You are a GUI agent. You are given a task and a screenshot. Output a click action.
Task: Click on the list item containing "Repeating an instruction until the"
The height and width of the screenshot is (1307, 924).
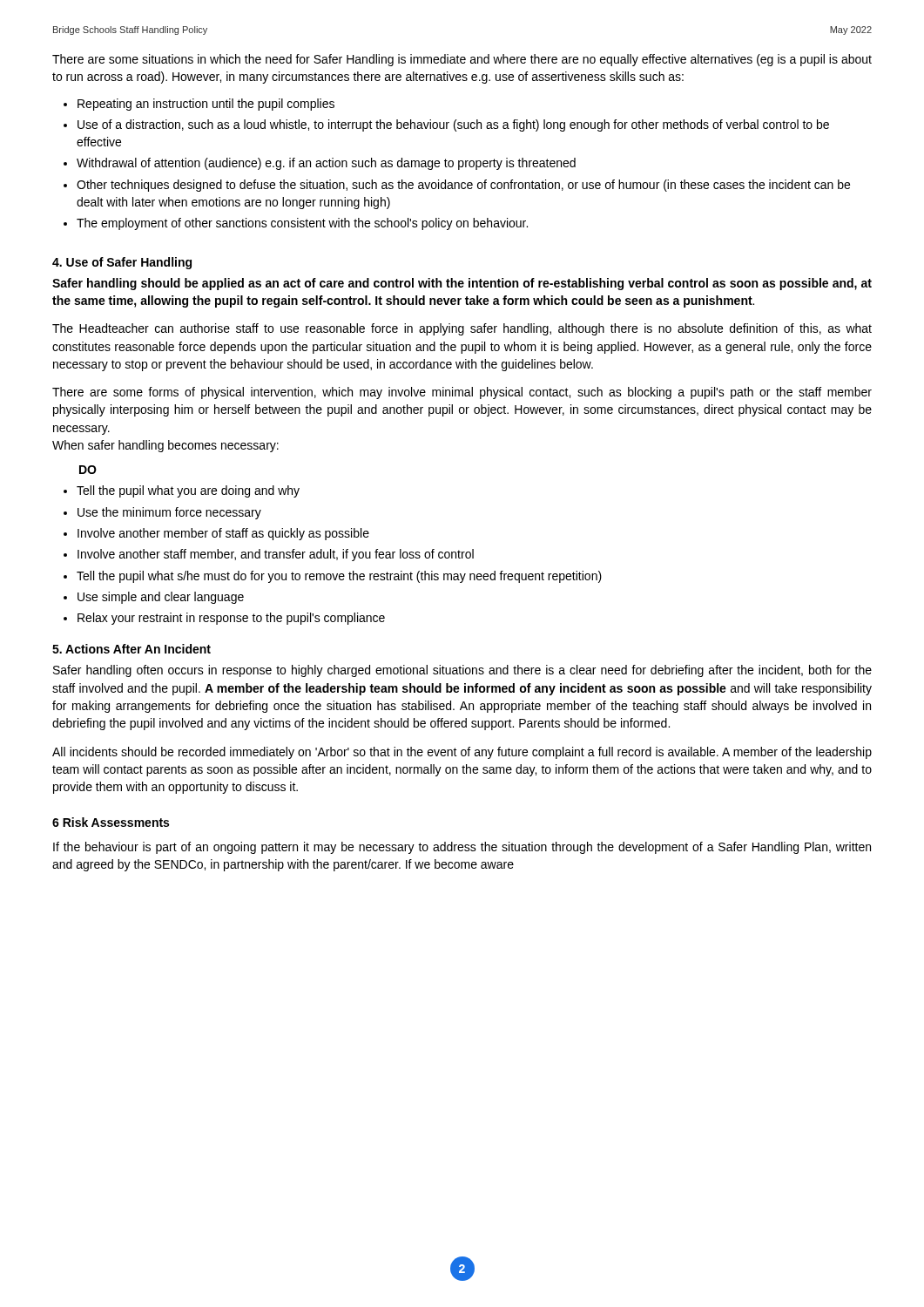pyautogui.click(x=206, y=103)
